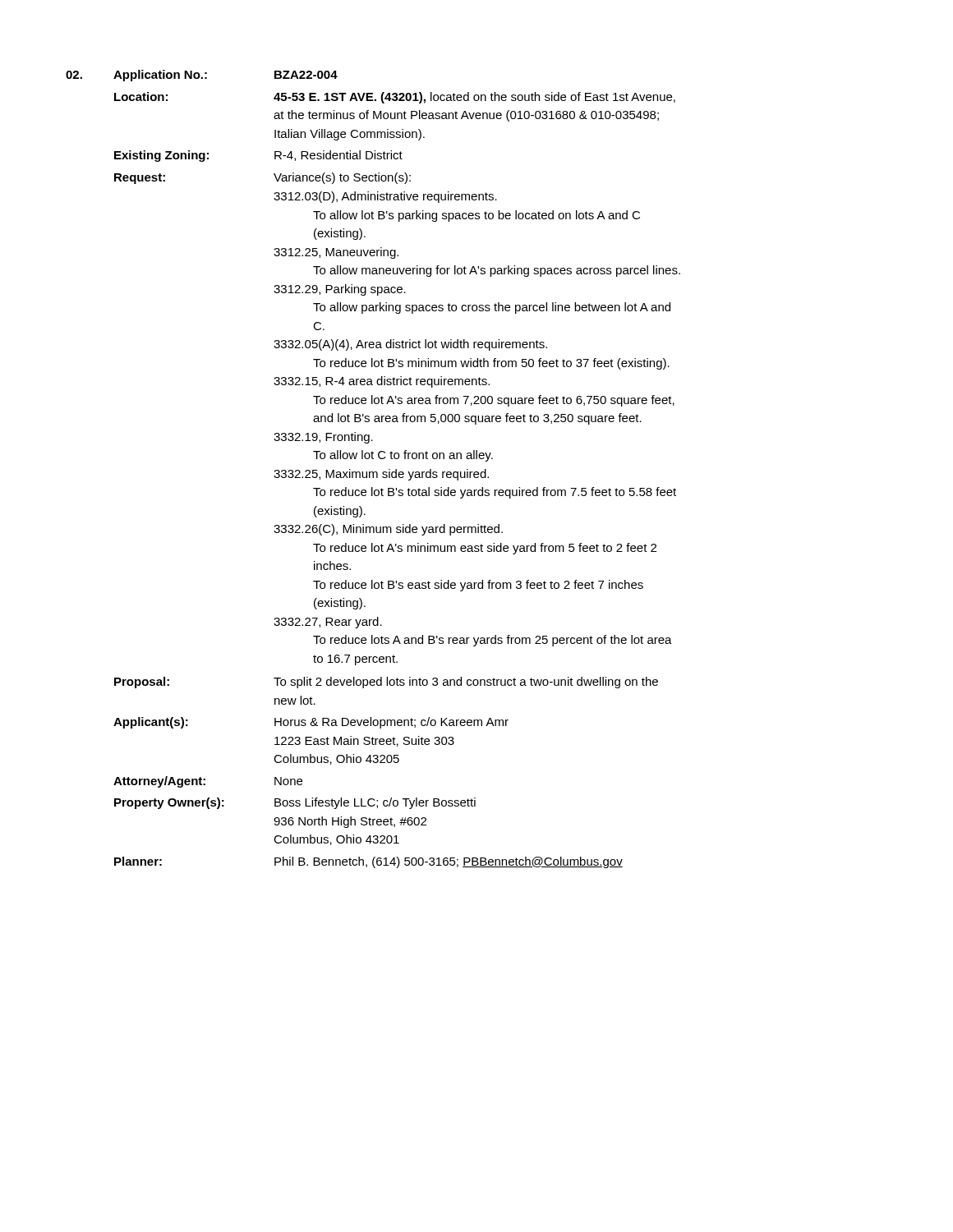Find the passage starting "Applicant(s): Horus & Ra Development;"
The height and width of the screenshot is (1232, 953).
tap(311, 723)
